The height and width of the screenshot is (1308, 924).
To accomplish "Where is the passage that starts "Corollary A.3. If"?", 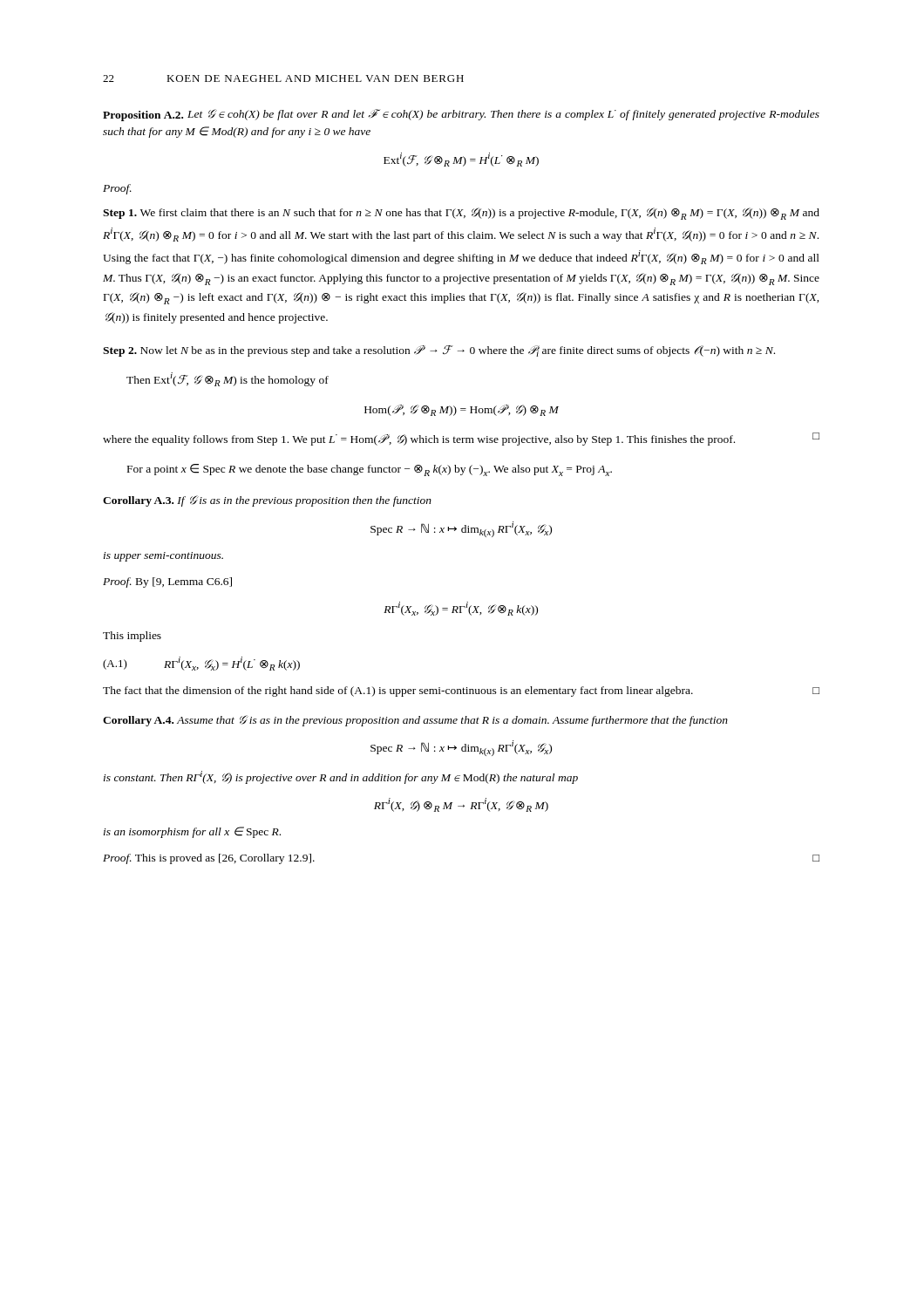I will click(x=461, y=528).
